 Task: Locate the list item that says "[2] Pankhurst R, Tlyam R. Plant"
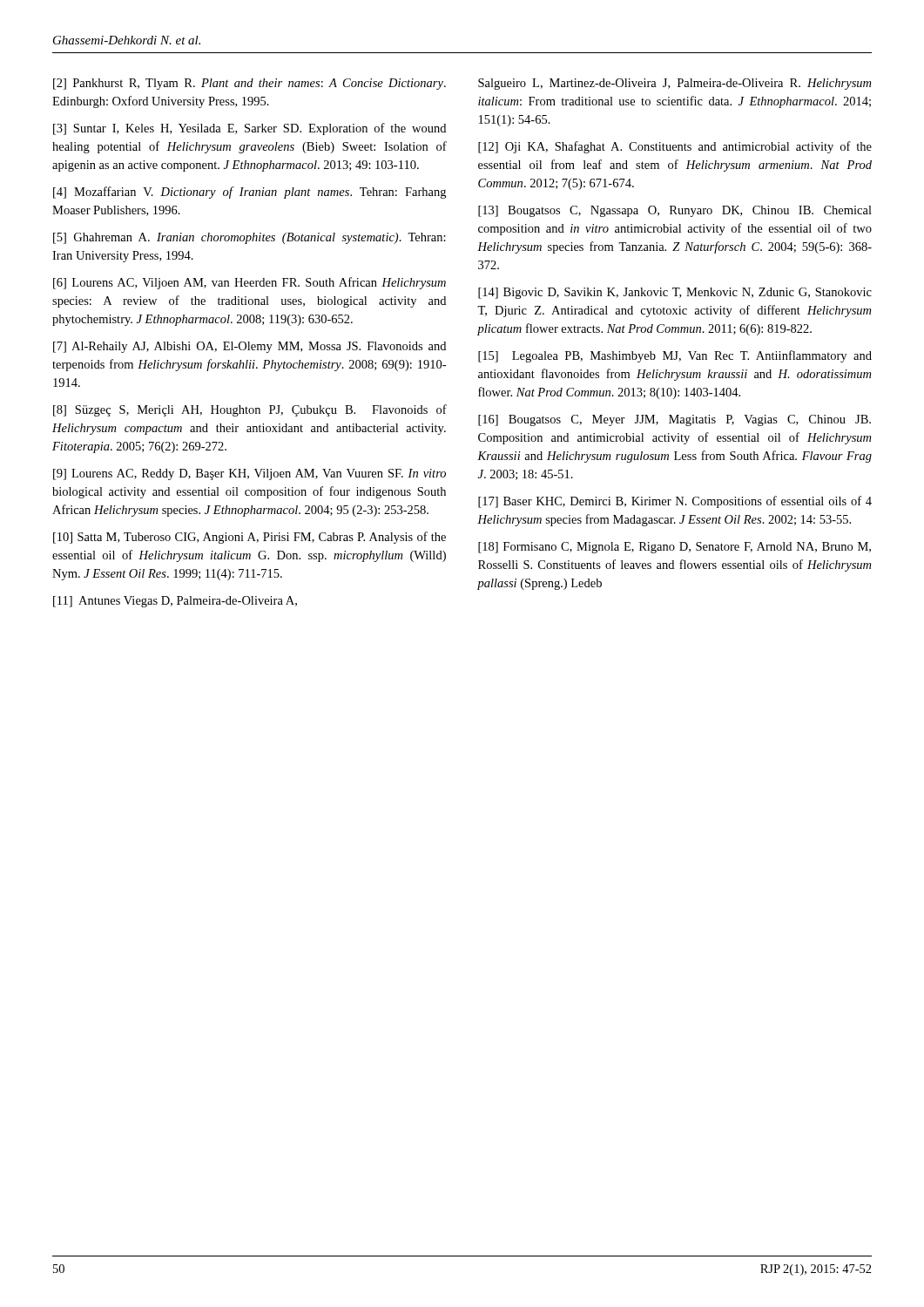[249, 92]
